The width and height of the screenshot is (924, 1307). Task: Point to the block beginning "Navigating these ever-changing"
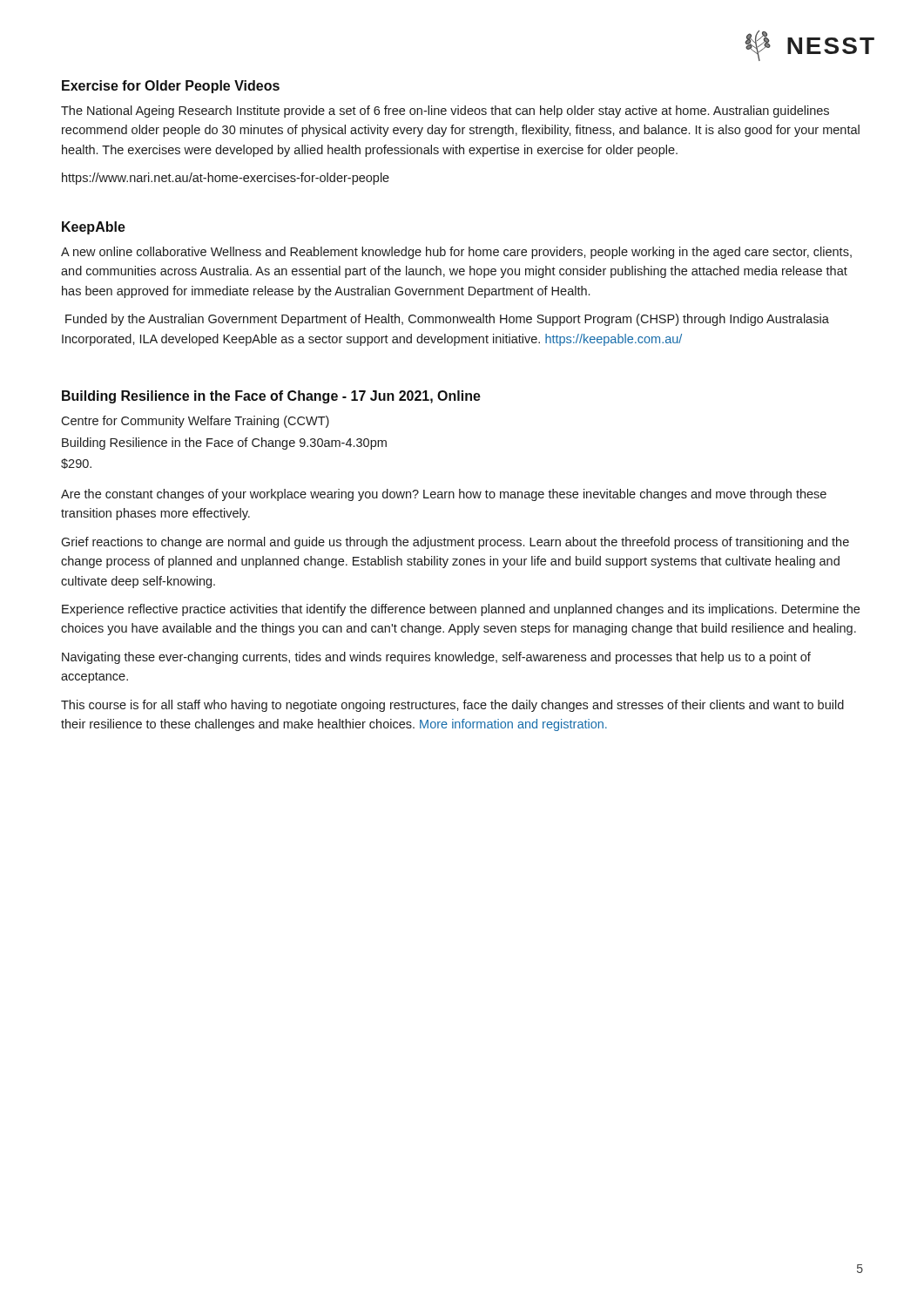click(x=436, y=667)
